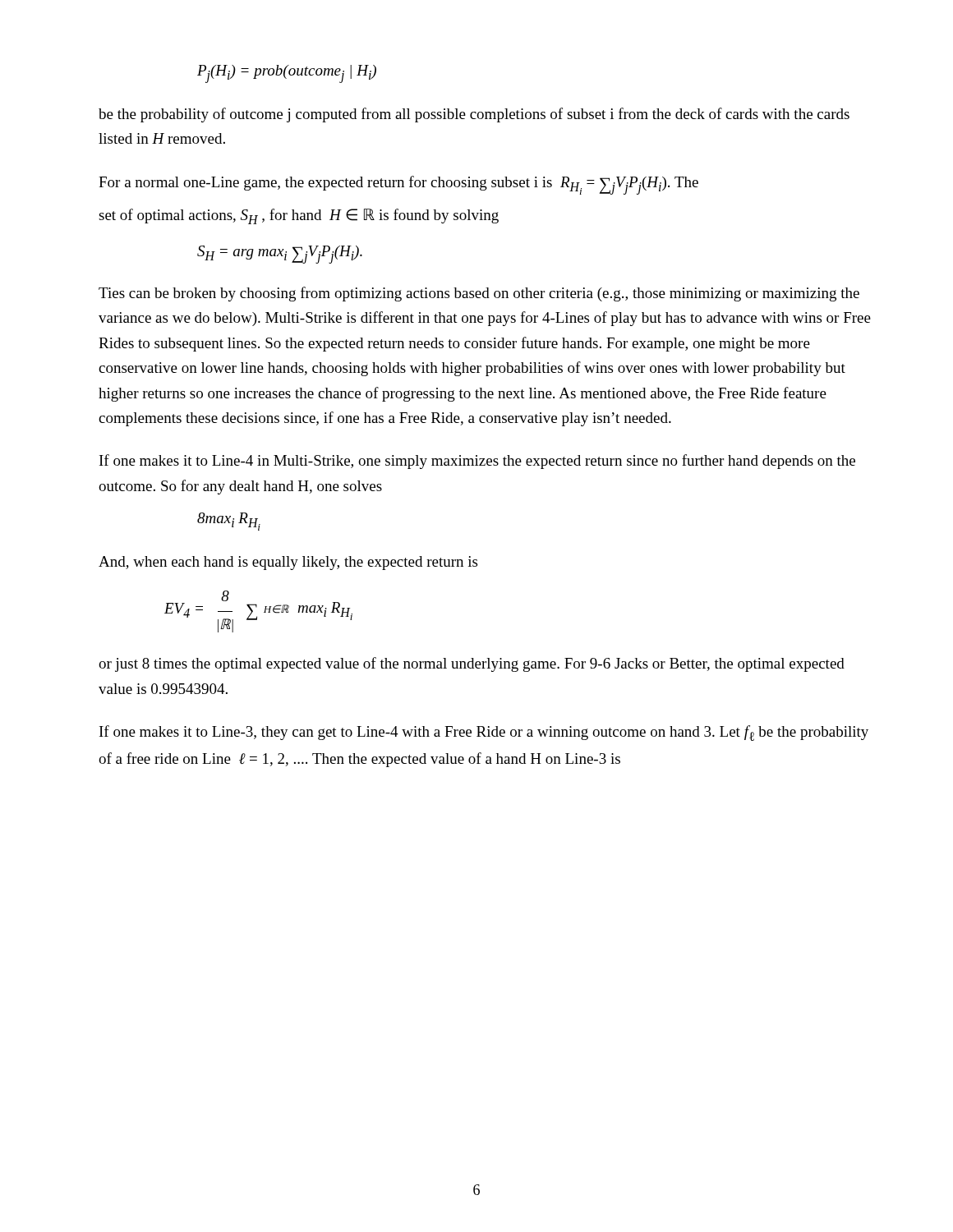Find the text block containing "set of optimal"
The height and width of the screenshot is (1232, 953).
coord(299,217)
